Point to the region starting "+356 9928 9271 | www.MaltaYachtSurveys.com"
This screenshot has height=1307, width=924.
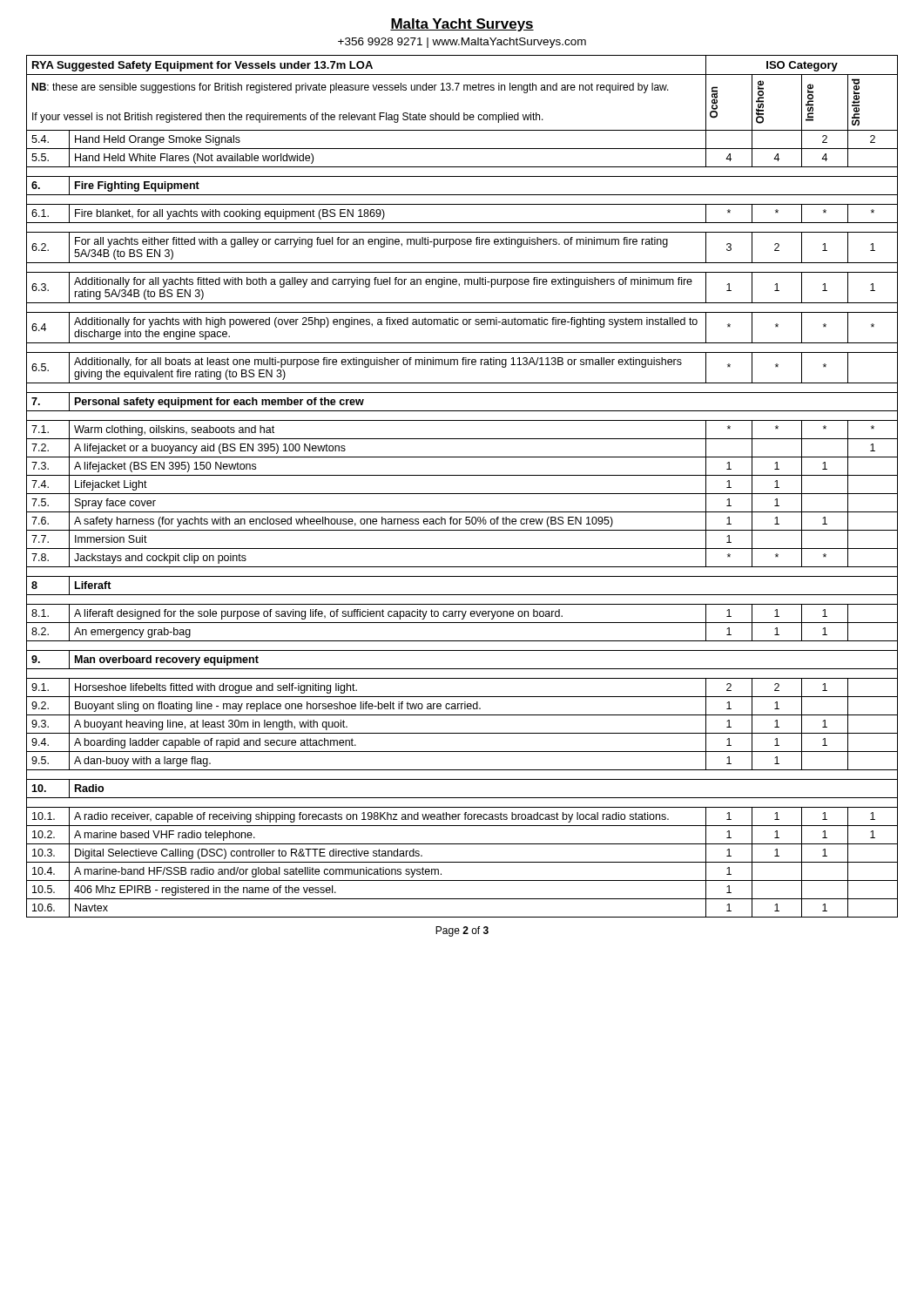point(462,41)
